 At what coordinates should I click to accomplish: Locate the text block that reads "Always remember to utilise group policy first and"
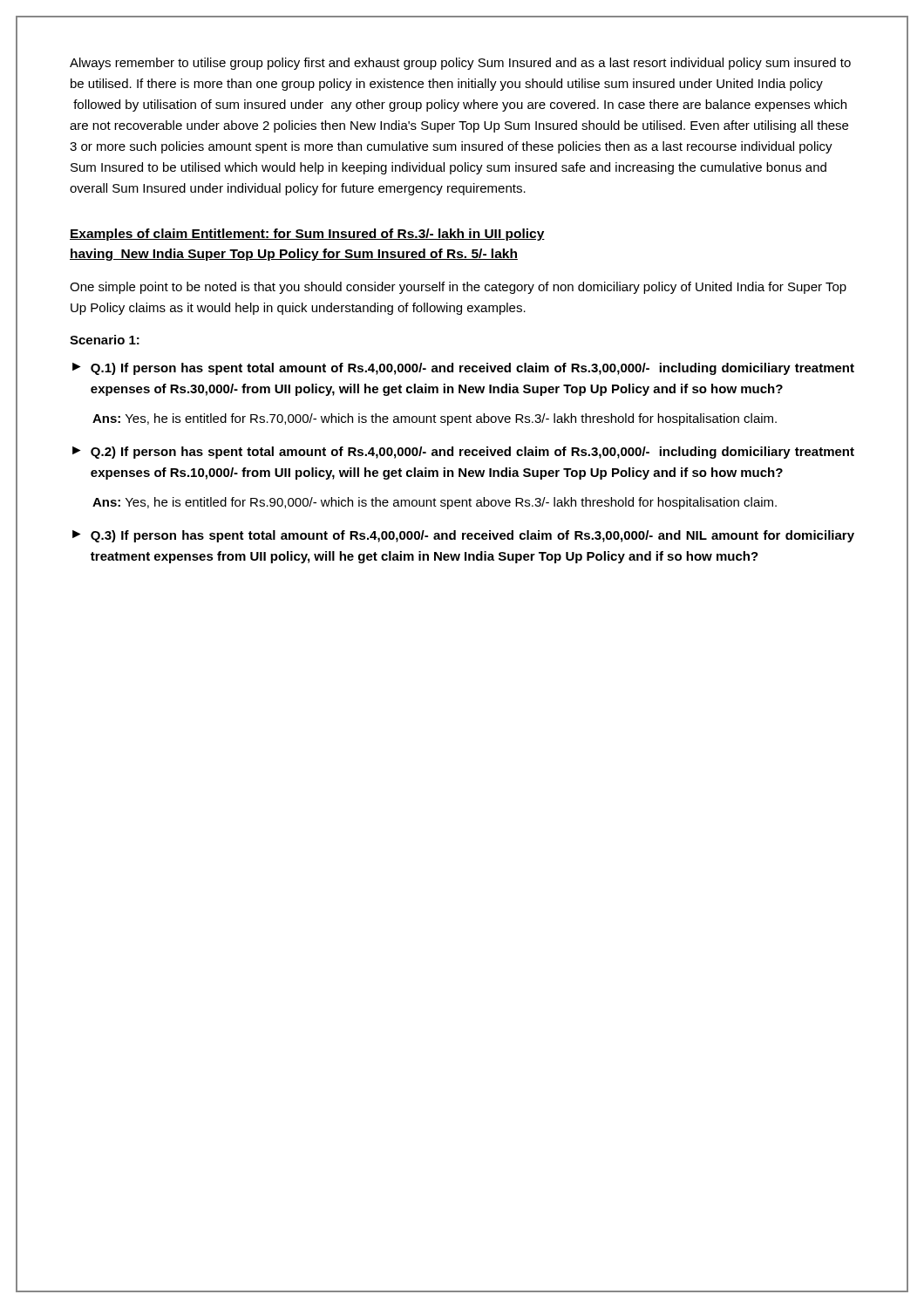tap(460, 125)
